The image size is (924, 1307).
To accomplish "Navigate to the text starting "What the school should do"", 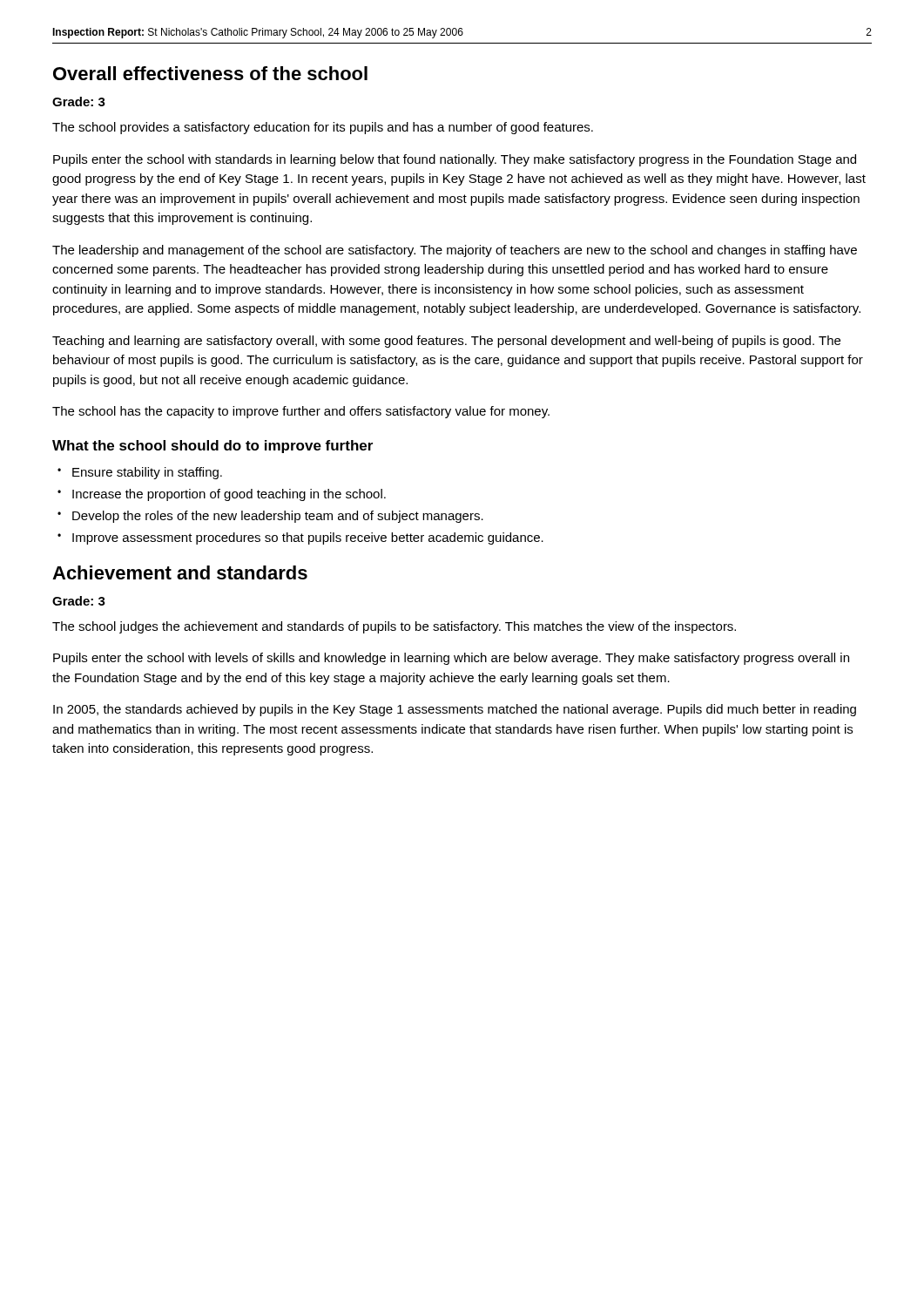I will 212,447.
